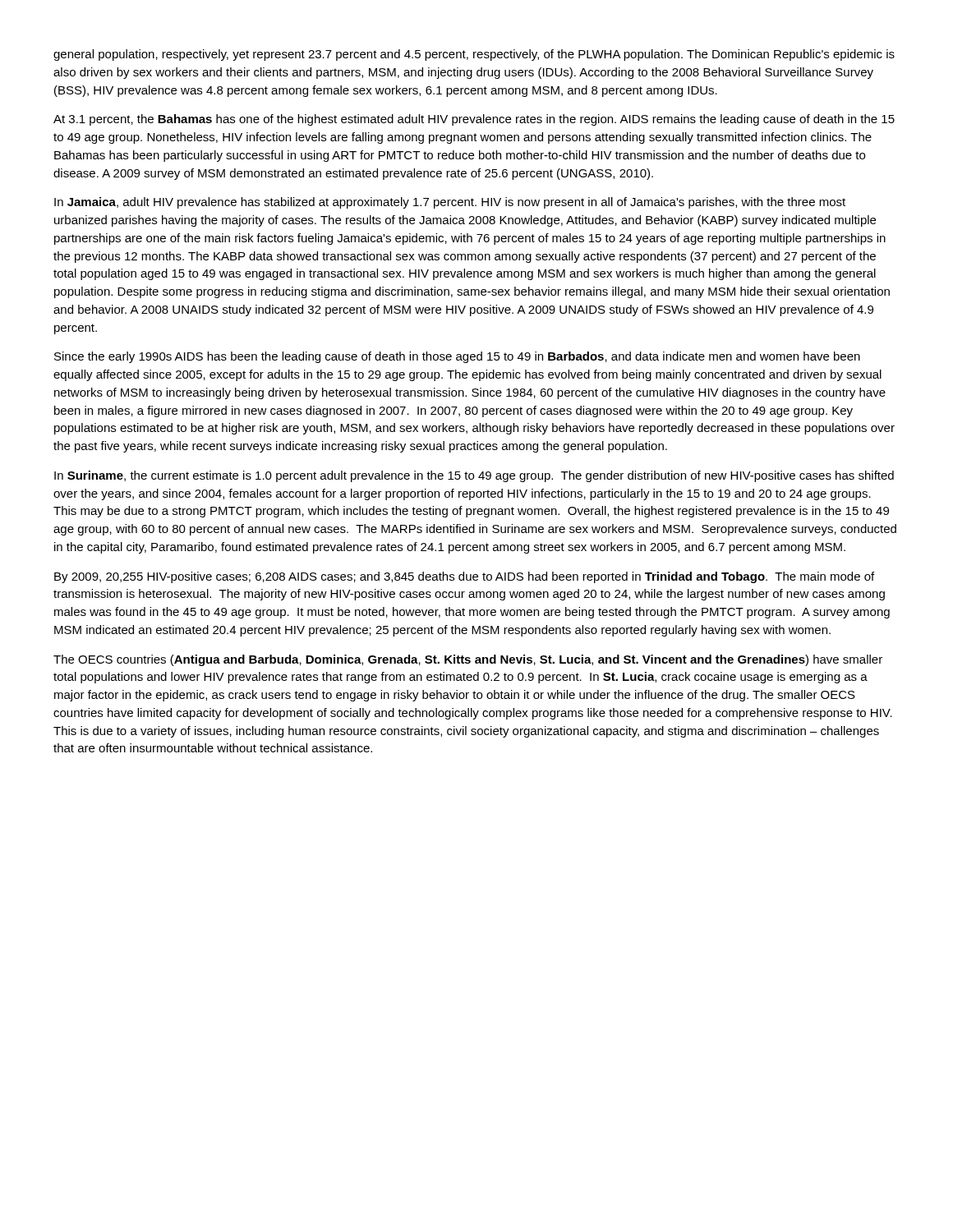Image resolution: width=953 pixels, height=1232 pixels.
Task: Select the text block with the text "Since the early"
Action: pyautogui.click(x=474, y=401)
